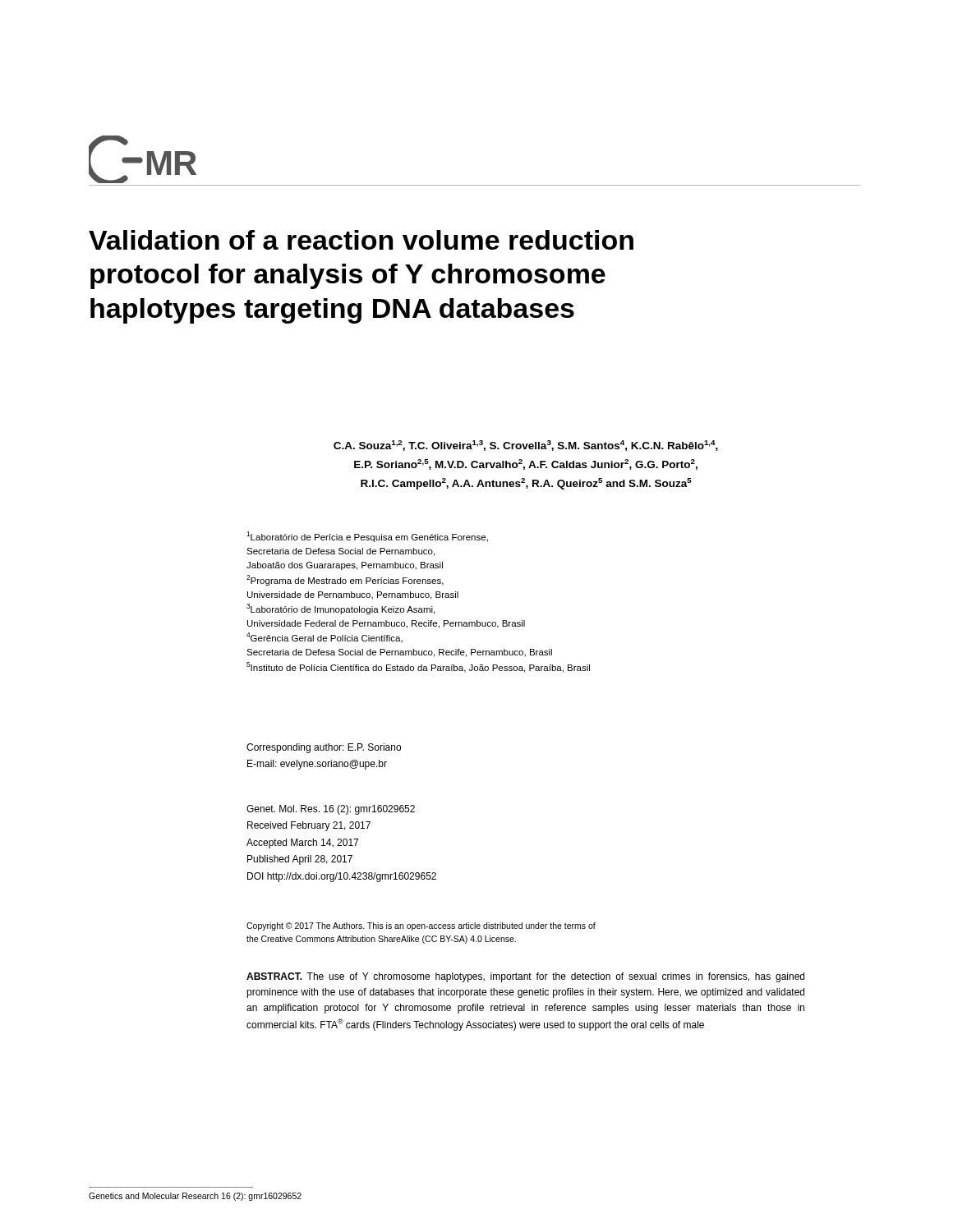
Task: Click on the text block that reads "ABSTRACT. The use of"
Action: pos(526,1001)
